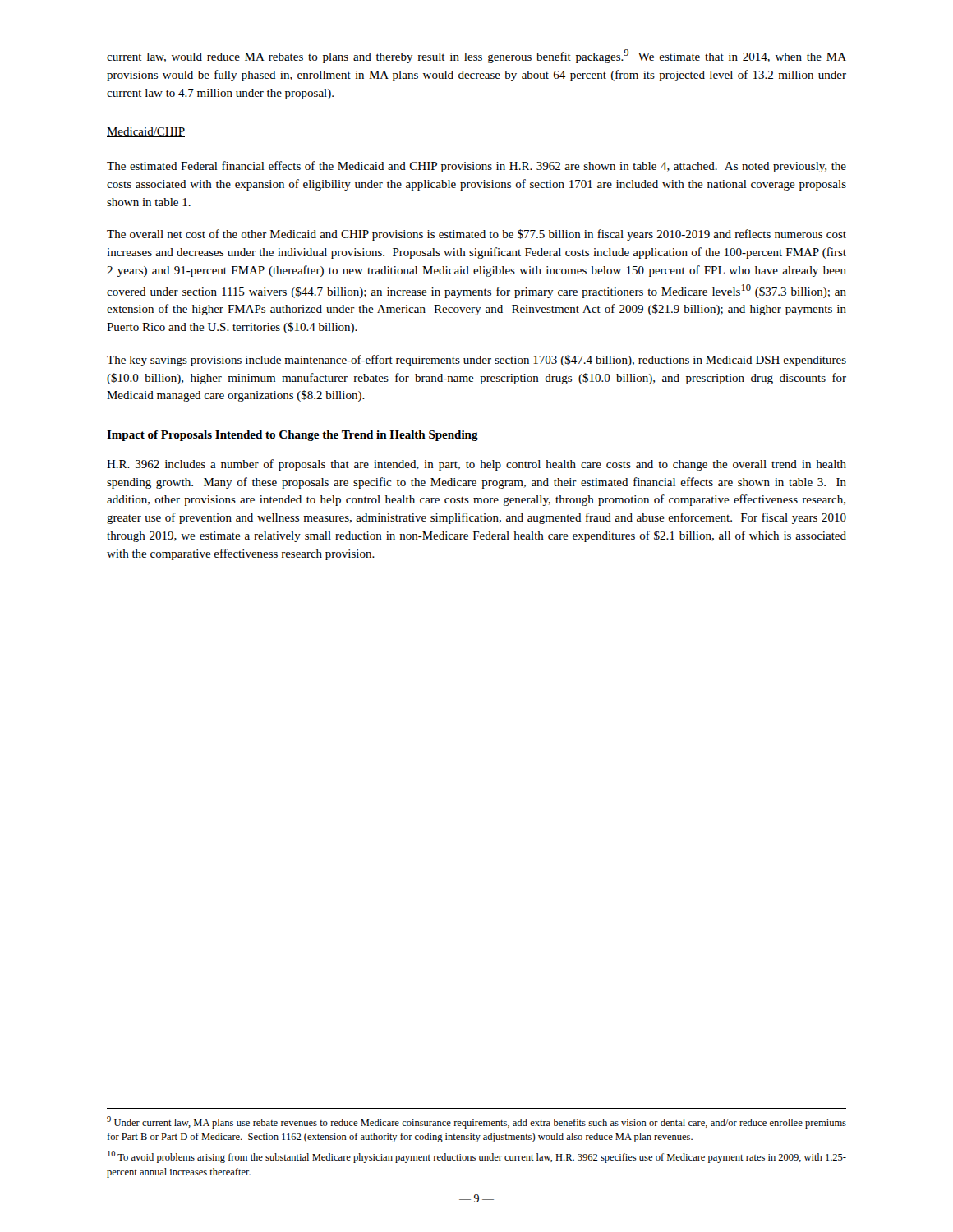Navigate to the element starting "10 To avoid"

(476, 1163)
